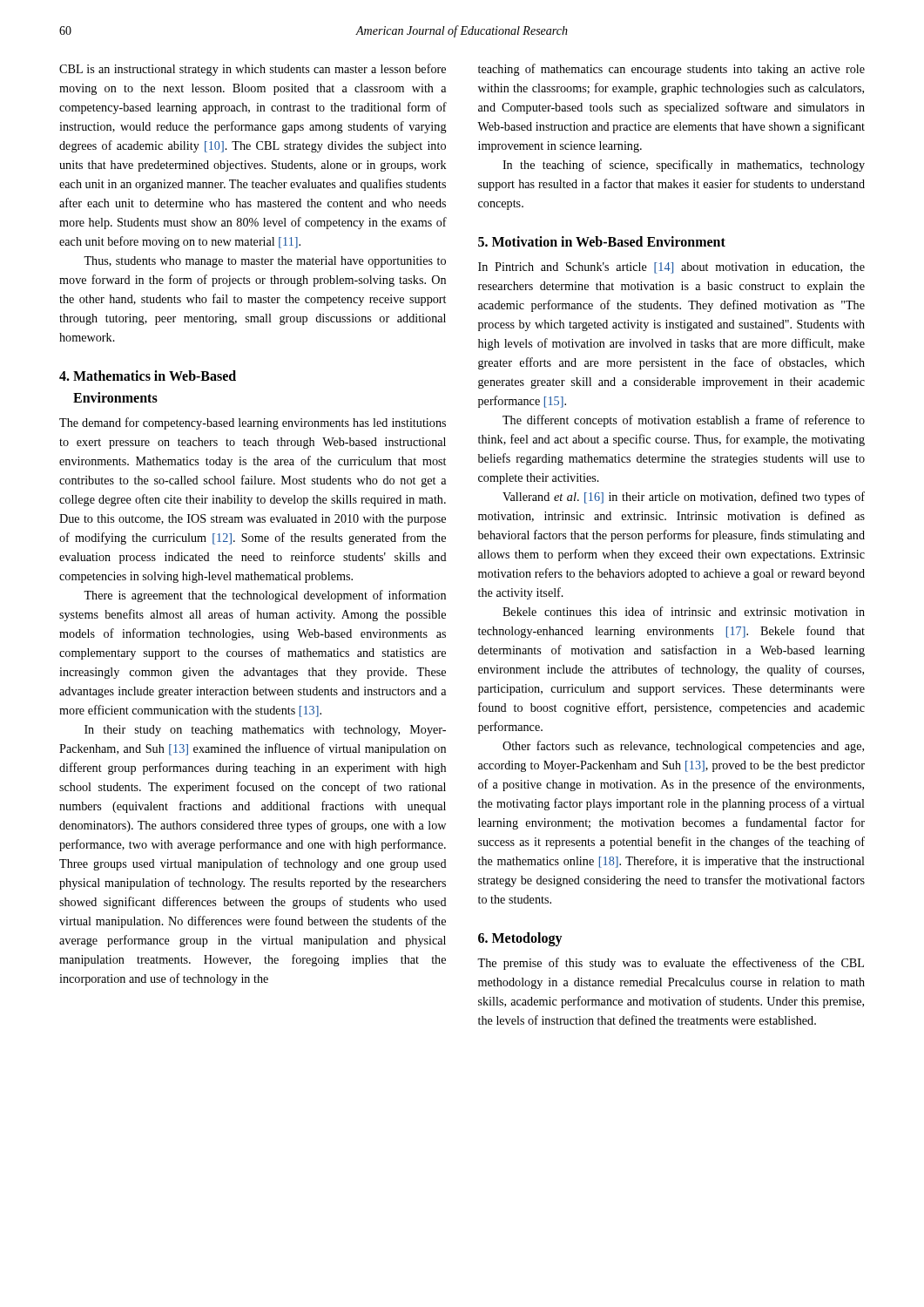Point to the passage starting "teaching of mathematics can encourage students into"

tap(671, 107)
